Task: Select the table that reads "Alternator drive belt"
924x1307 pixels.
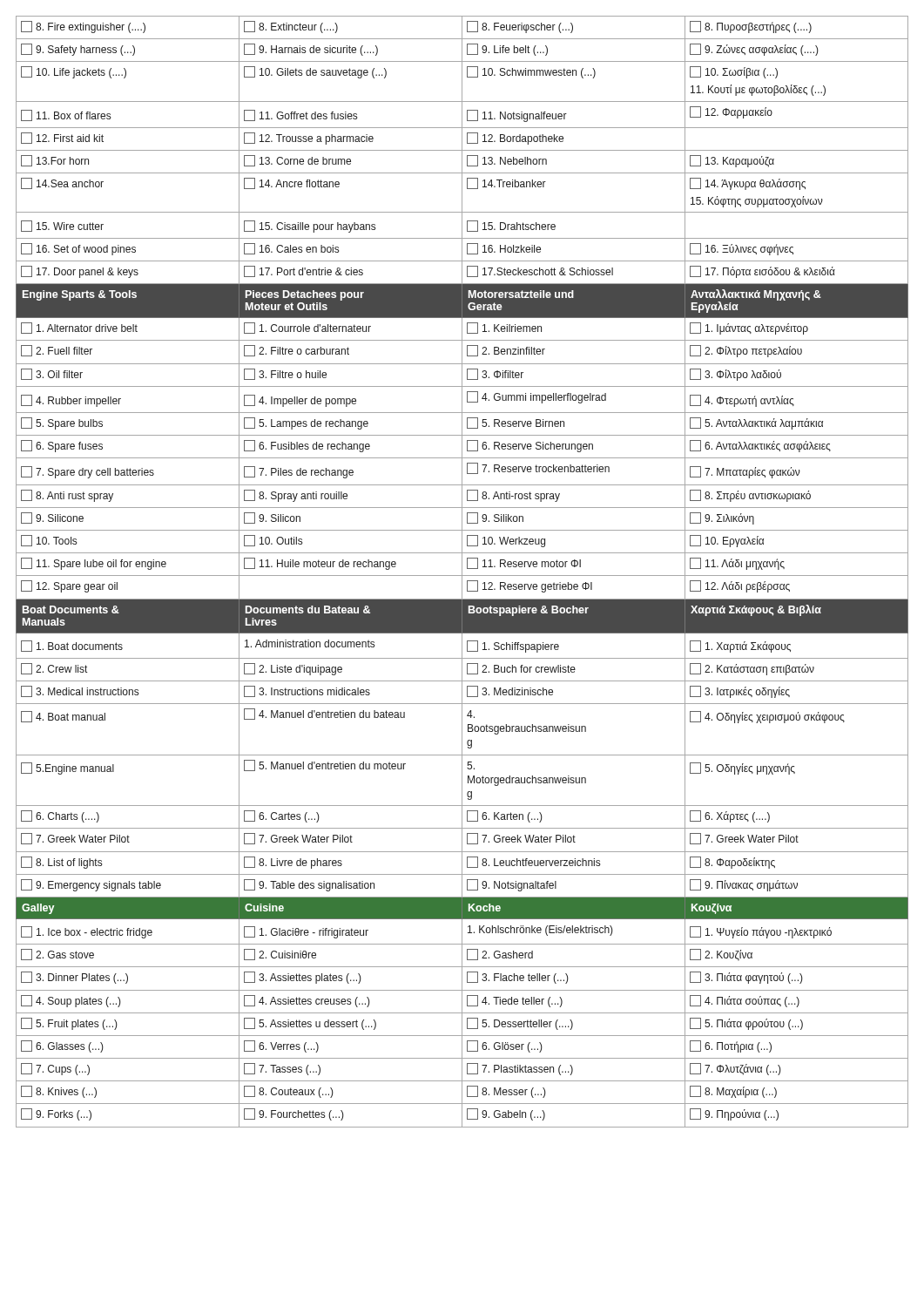Action: 462,329
